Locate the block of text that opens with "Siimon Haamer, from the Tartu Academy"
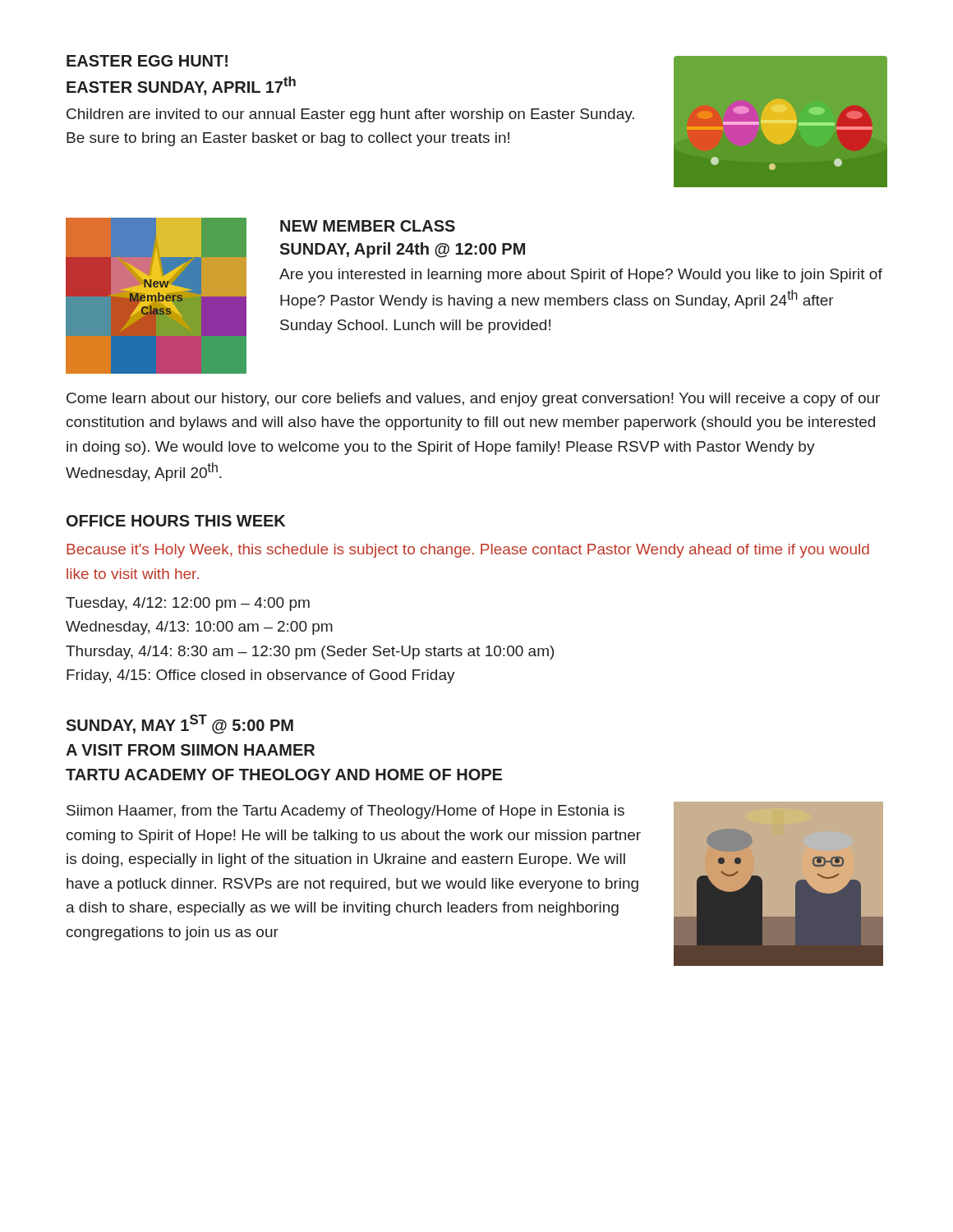Viewport: 953px width, 1232px height. pos(357,871)
